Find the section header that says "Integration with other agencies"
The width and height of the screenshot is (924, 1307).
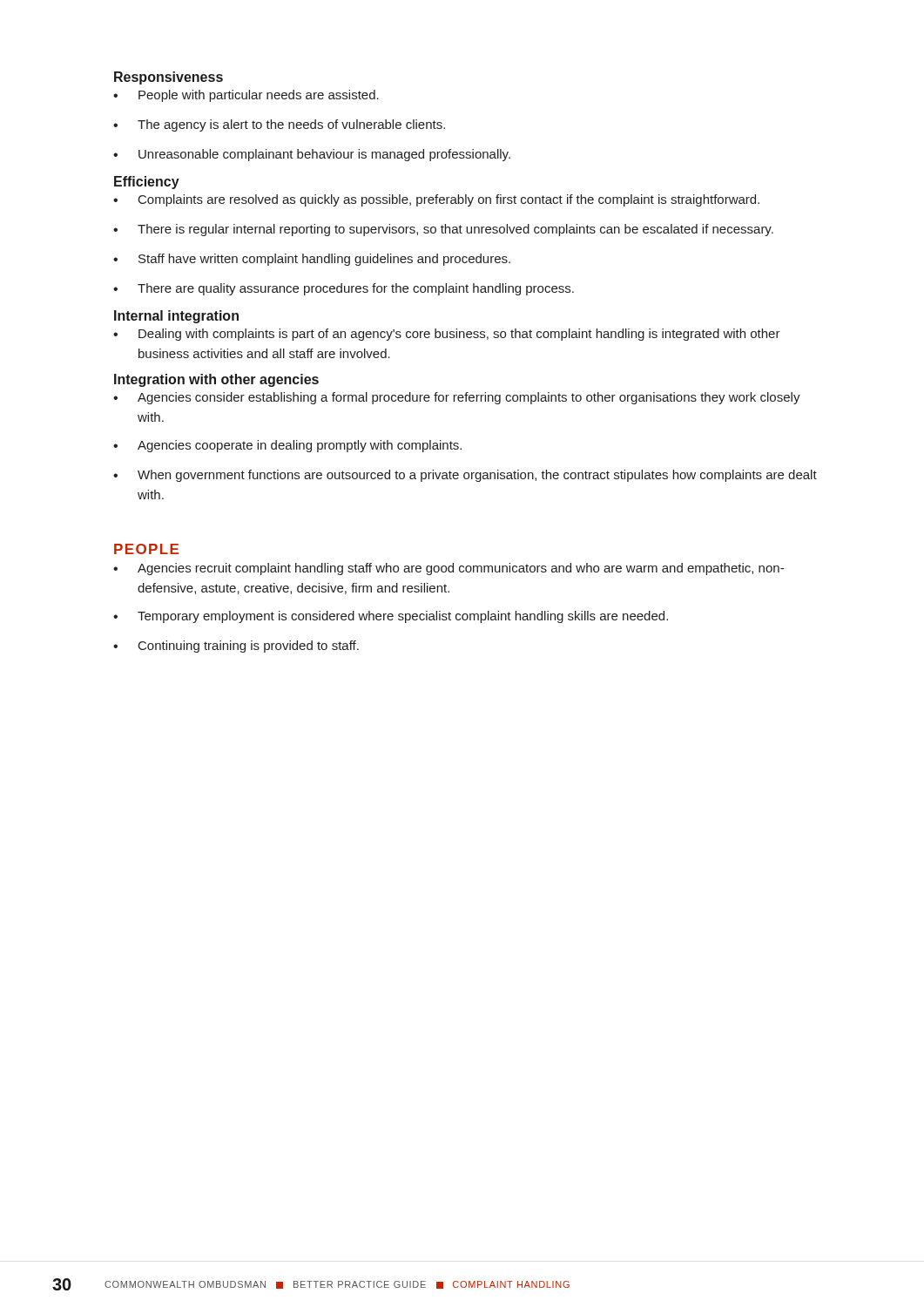point(216,379)
